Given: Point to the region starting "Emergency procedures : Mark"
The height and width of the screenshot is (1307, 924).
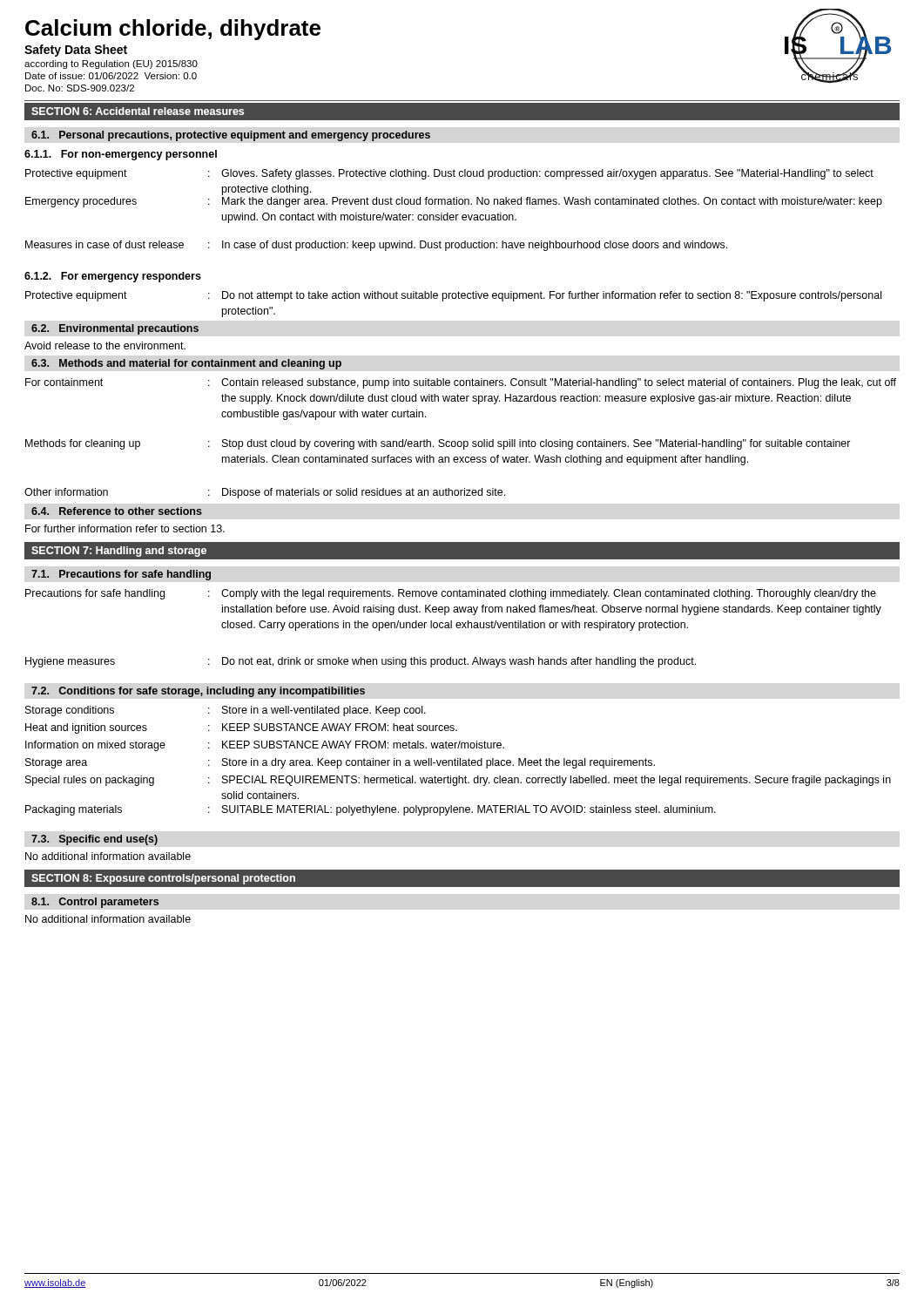Looking at the screenshot, I should tap(462, 209).
